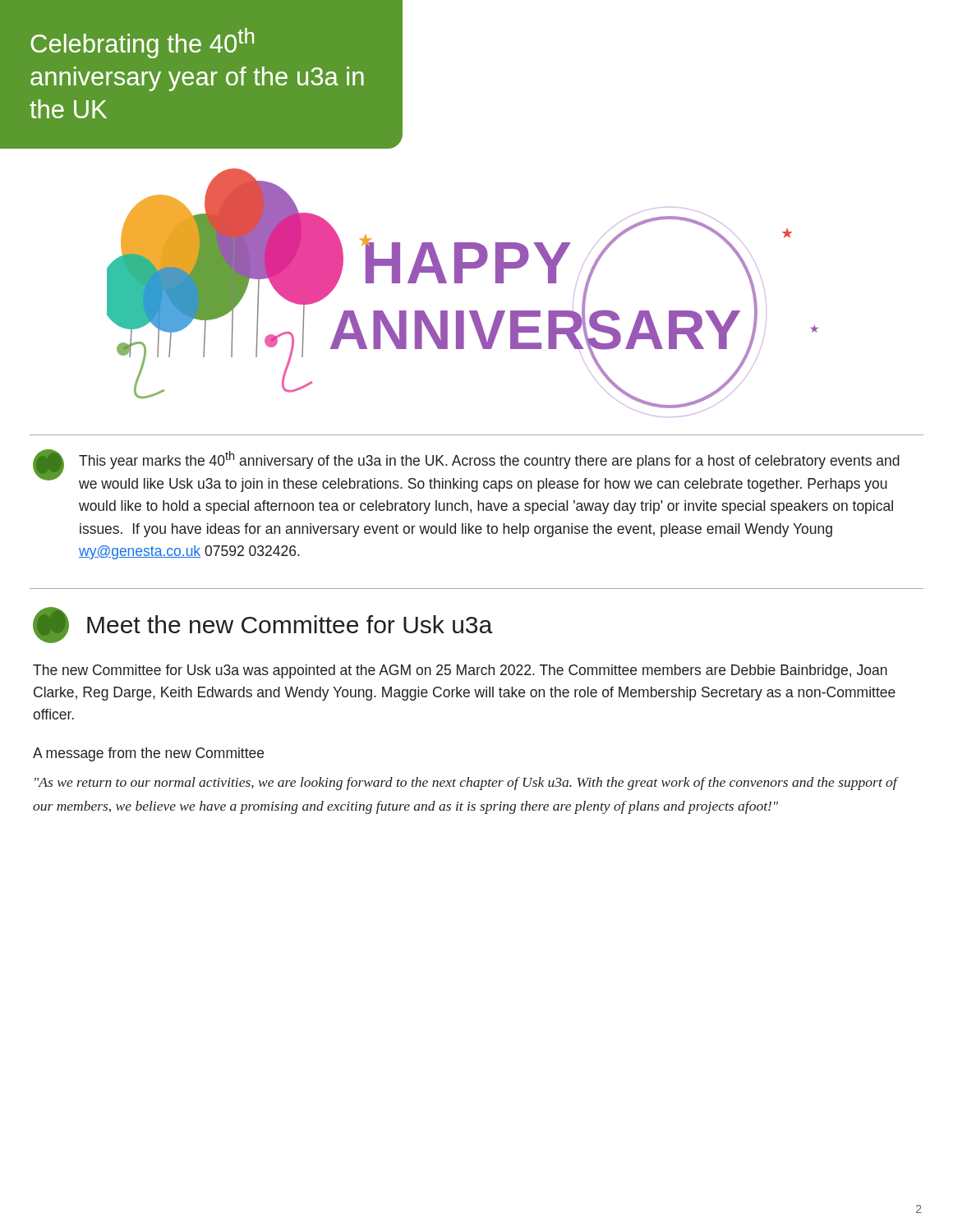Where is the title that starts "Celebrating the 40th anniversary year of the u3a"?

(201, 74)
